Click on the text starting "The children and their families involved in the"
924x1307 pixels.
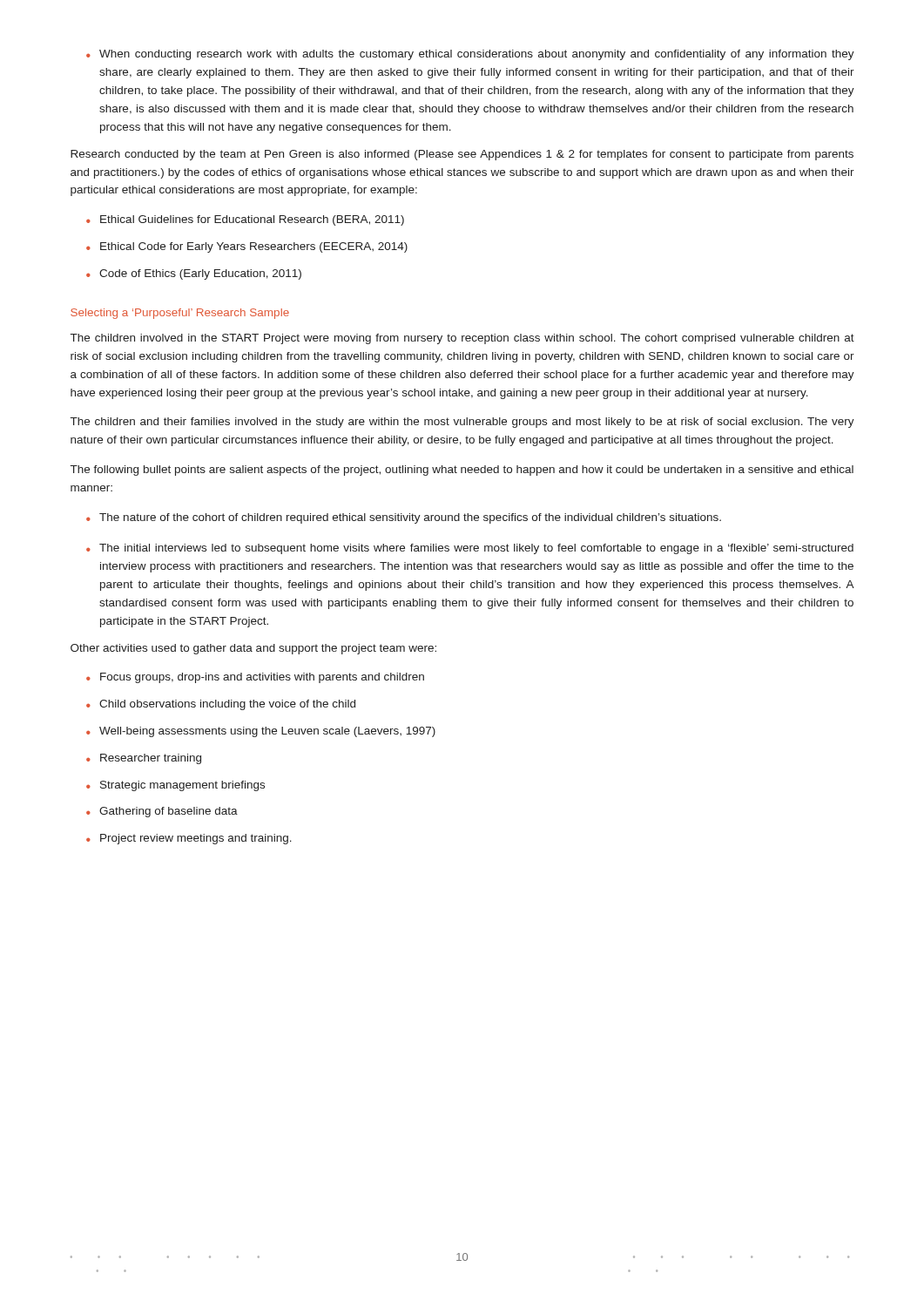462,432
